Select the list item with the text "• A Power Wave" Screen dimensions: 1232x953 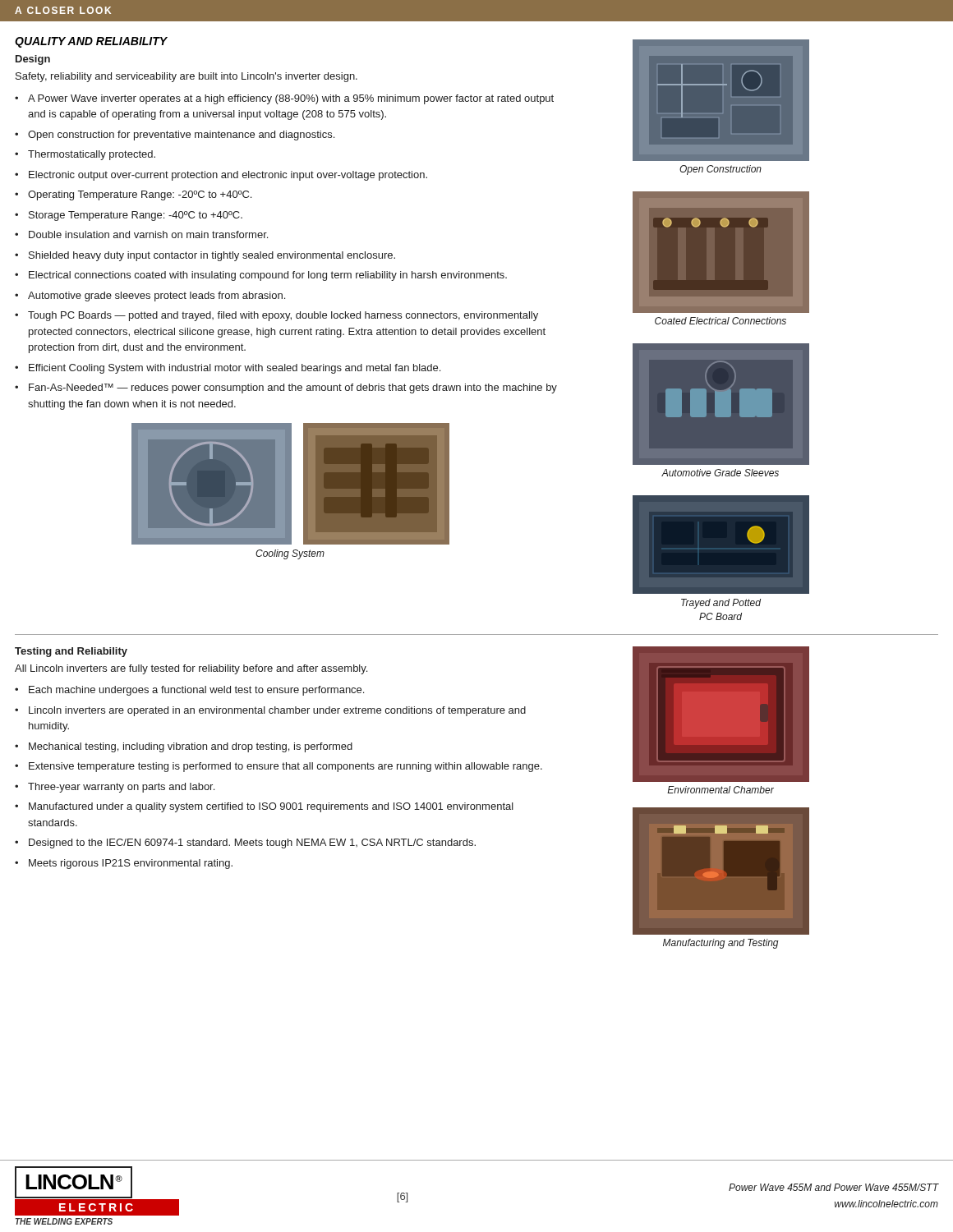tap(290, 106)
